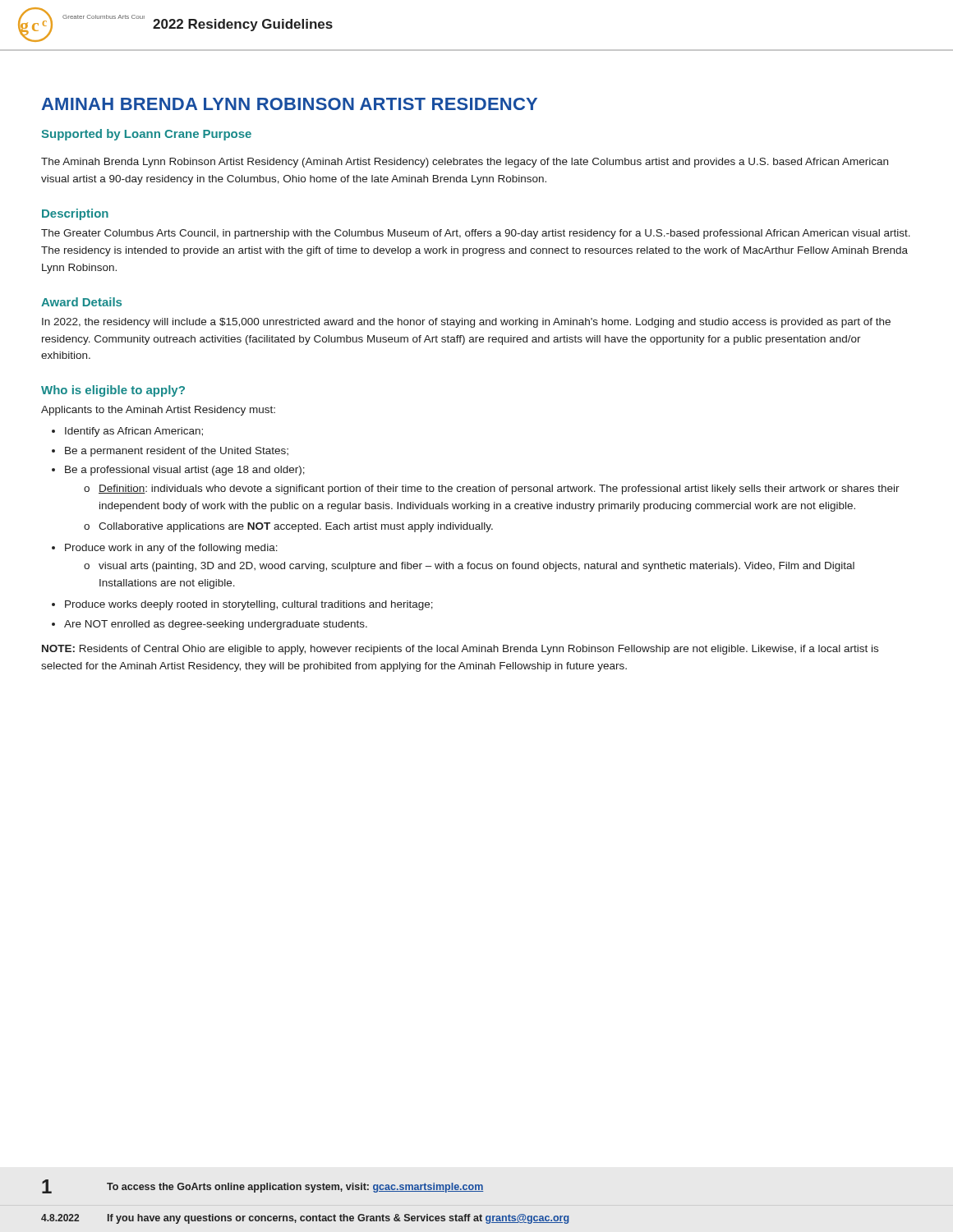Screen dimensions: 1232x953
Task: Navigate to the element starting "o visual arts (painting, 3D and 2D, wood"
Action: pyautogui.click(x=469, y=574)
